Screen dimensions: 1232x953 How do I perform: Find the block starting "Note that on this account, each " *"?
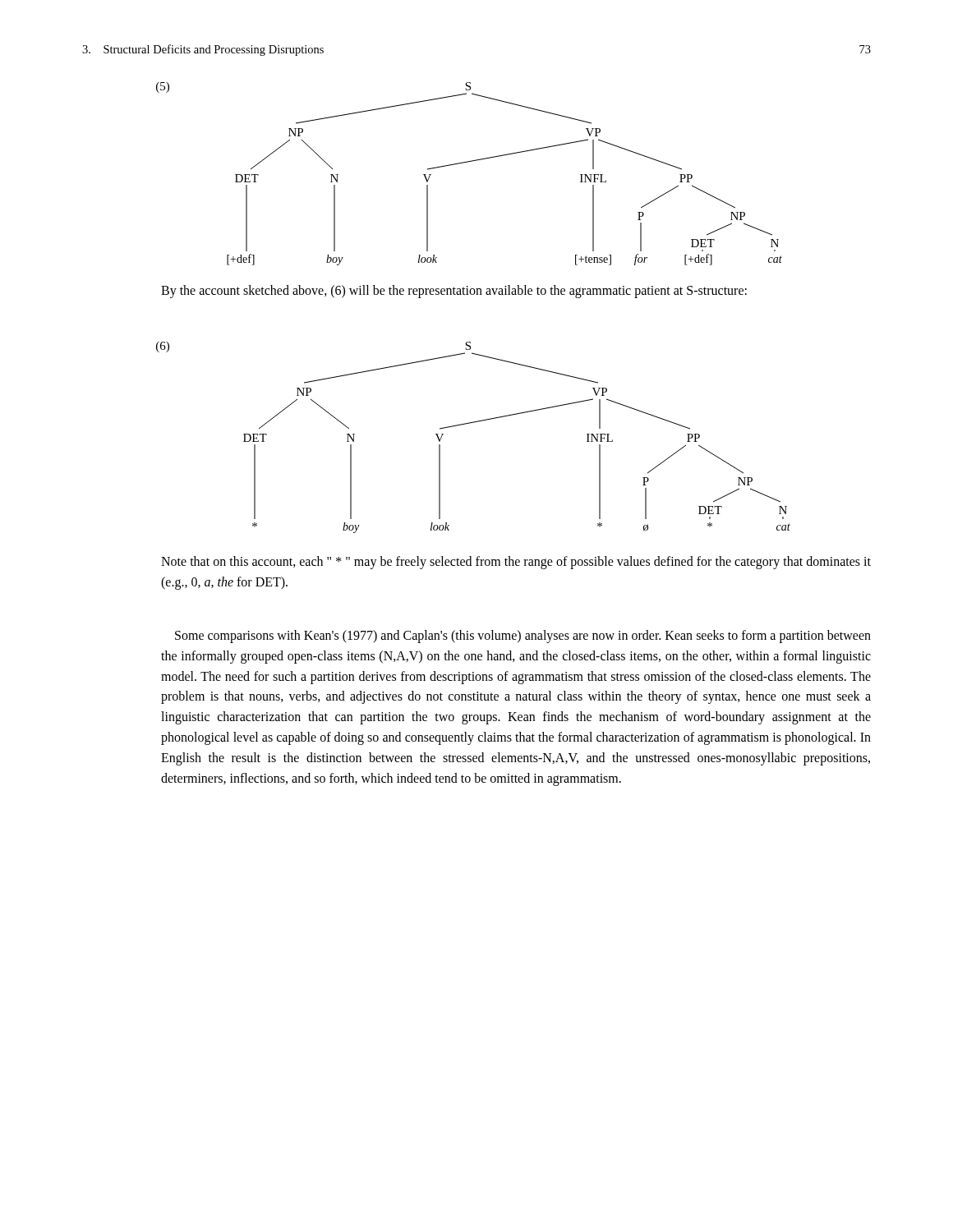coord(516,572)
